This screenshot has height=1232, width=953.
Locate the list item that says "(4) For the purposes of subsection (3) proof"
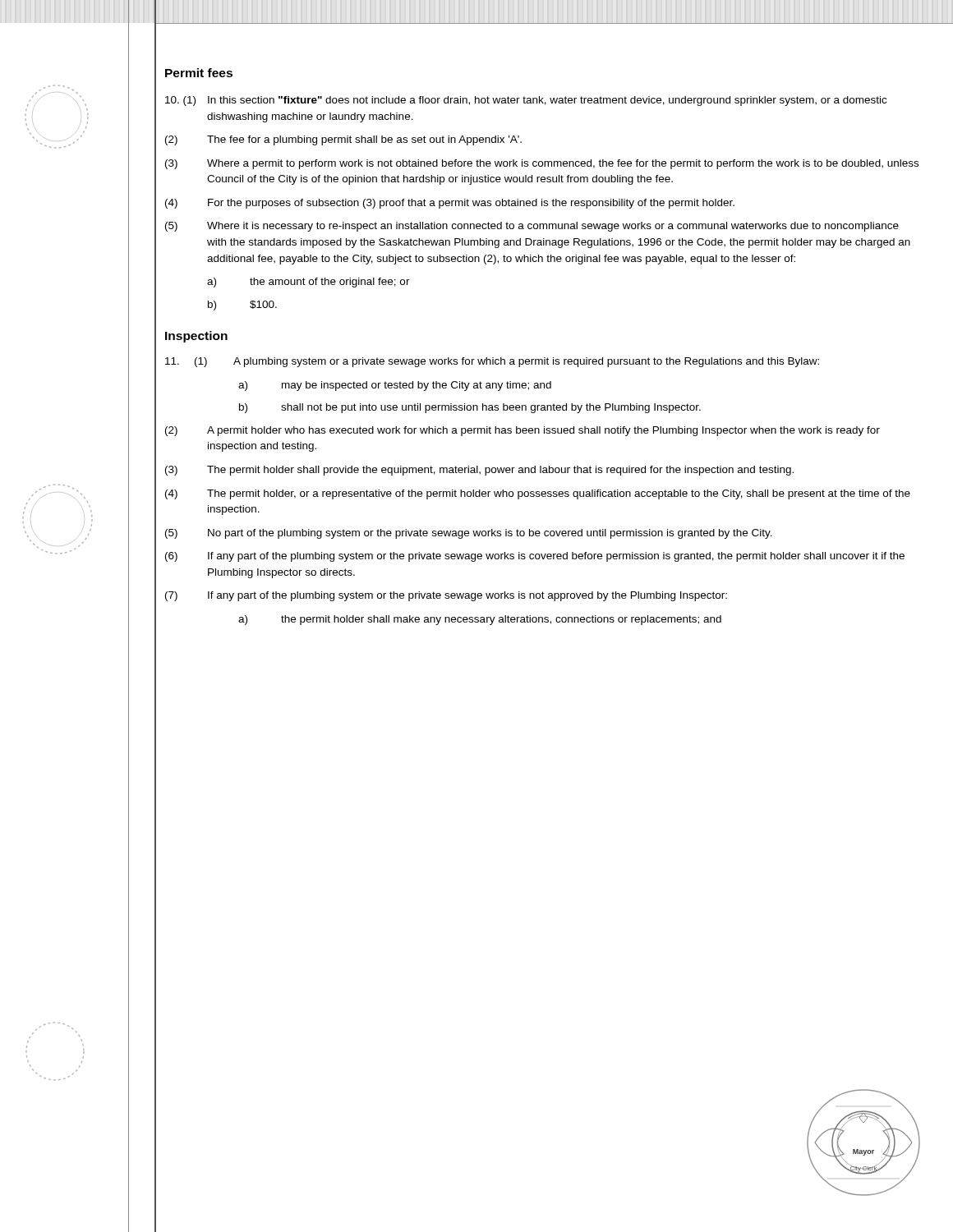coord(542,203)
